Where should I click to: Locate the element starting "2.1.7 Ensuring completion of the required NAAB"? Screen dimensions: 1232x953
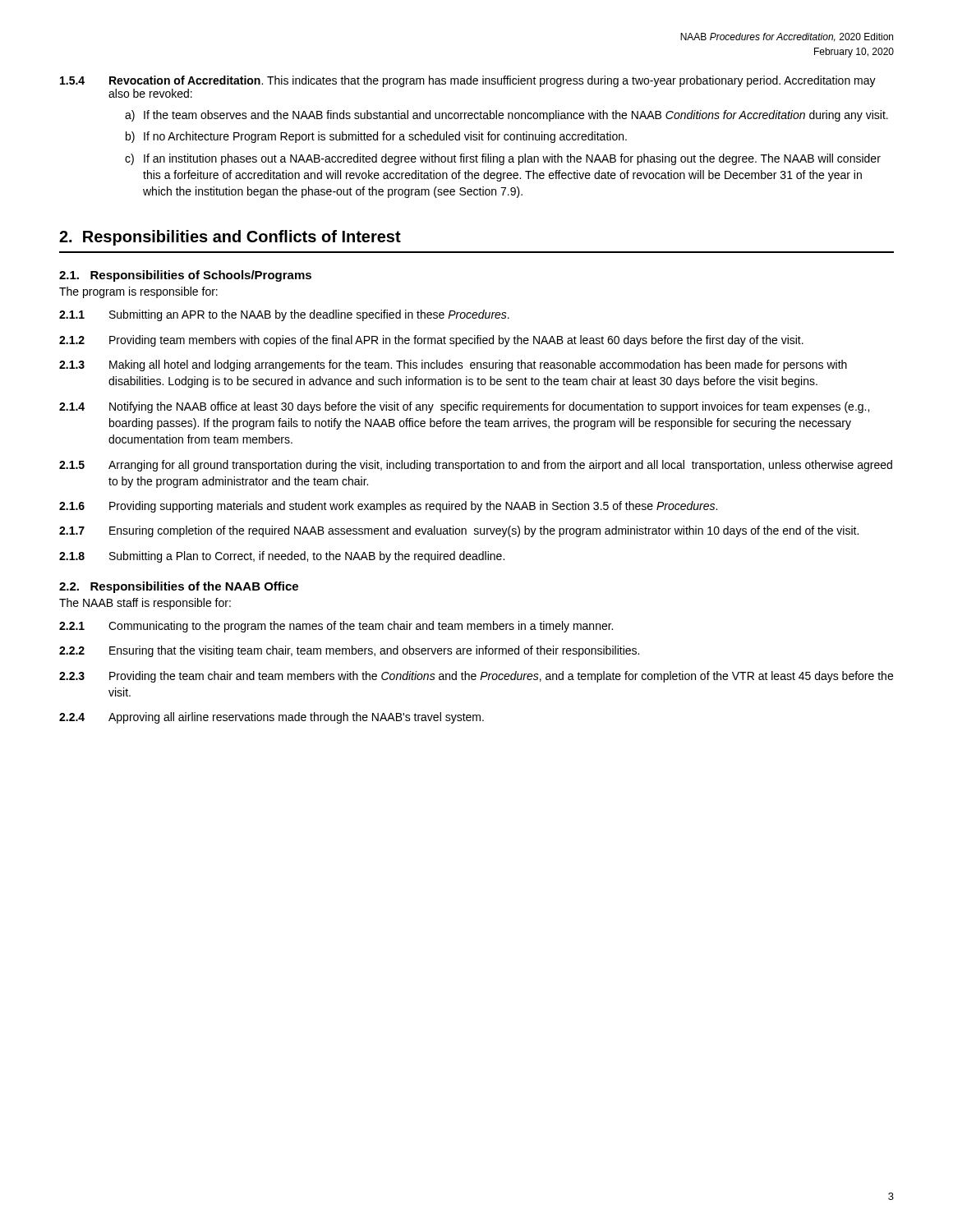(x=476, y=531)
